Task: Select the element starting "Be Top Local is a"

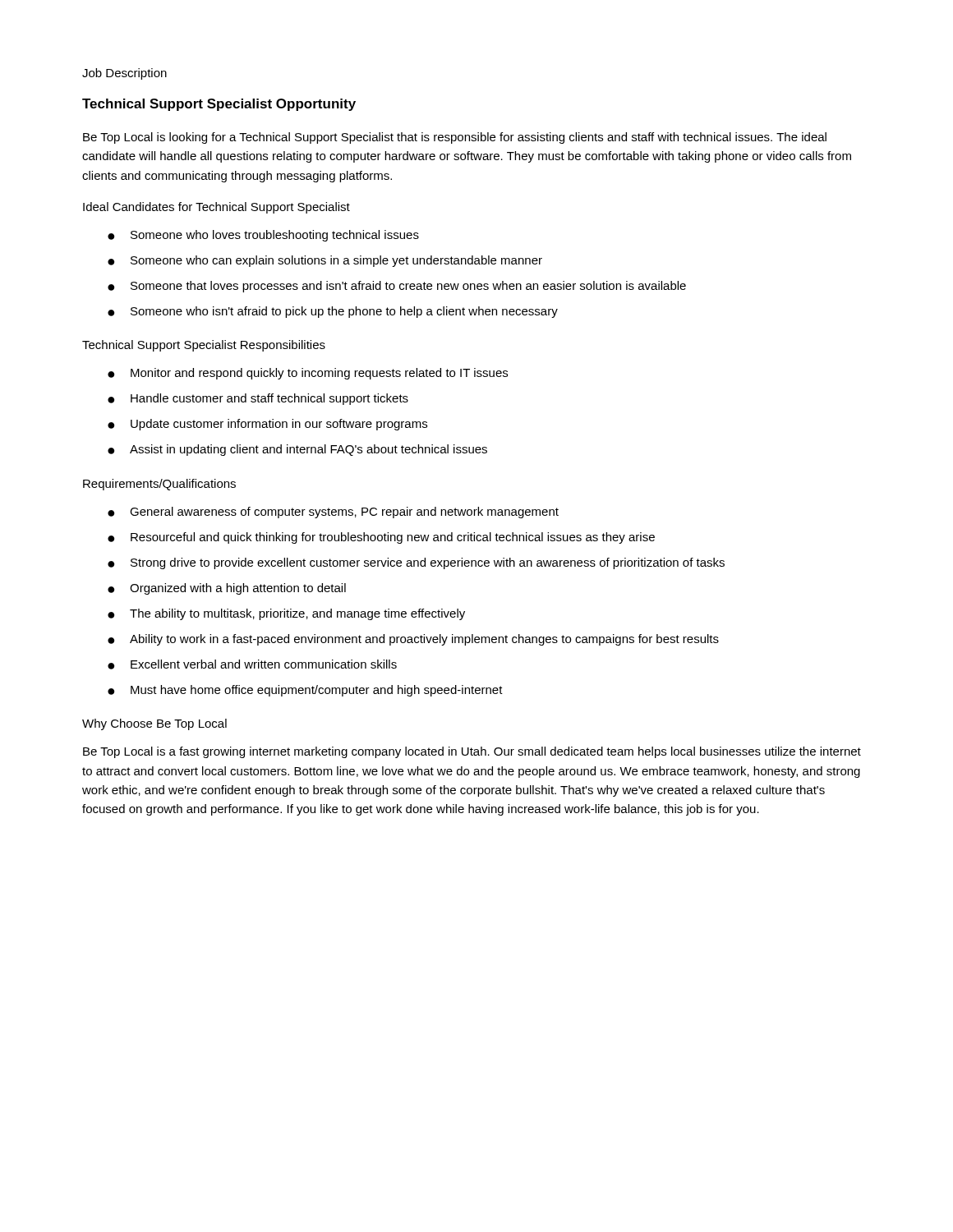Action: pos(471,780)
